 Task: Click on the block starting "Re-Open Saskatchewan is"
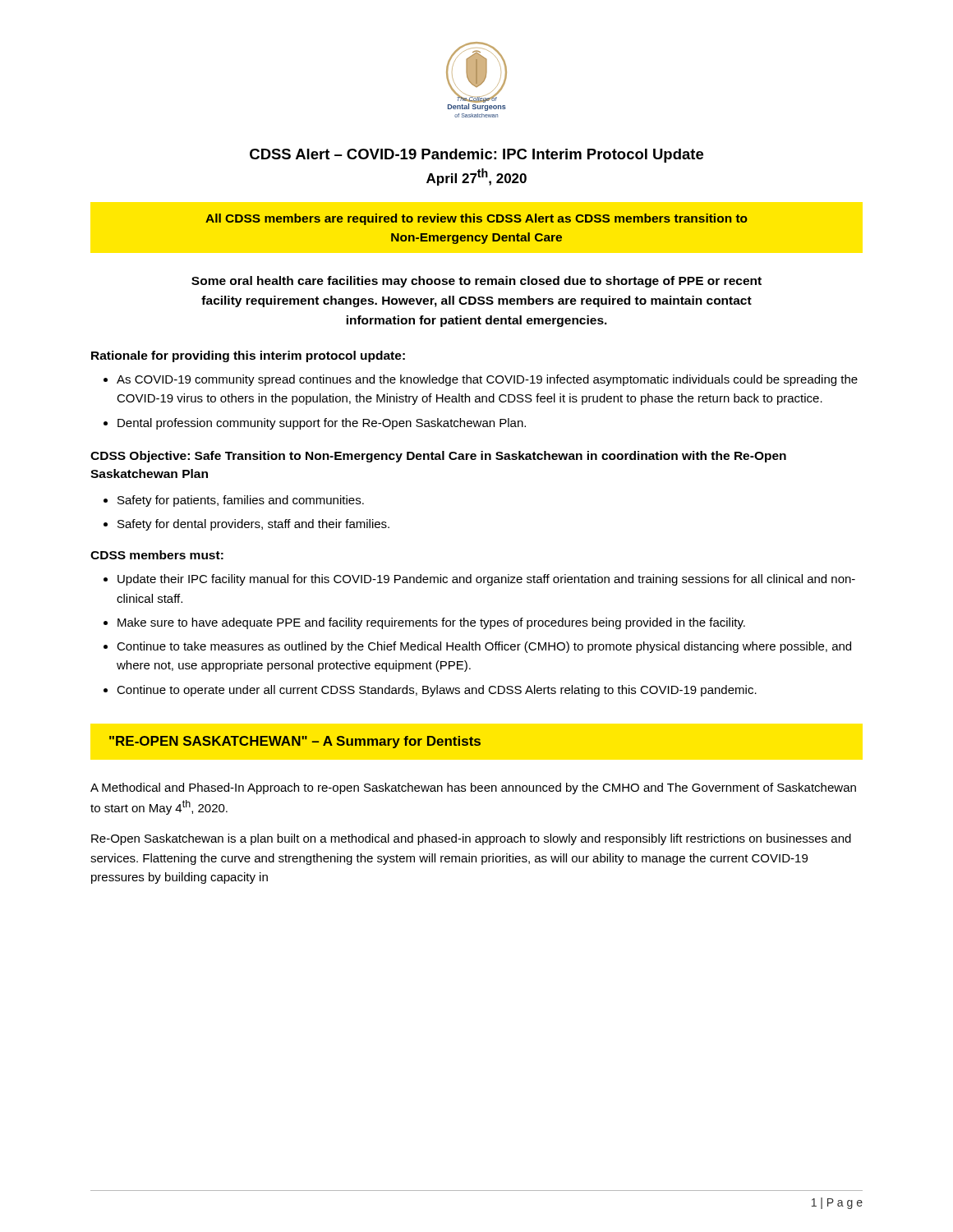coord(471,858)
